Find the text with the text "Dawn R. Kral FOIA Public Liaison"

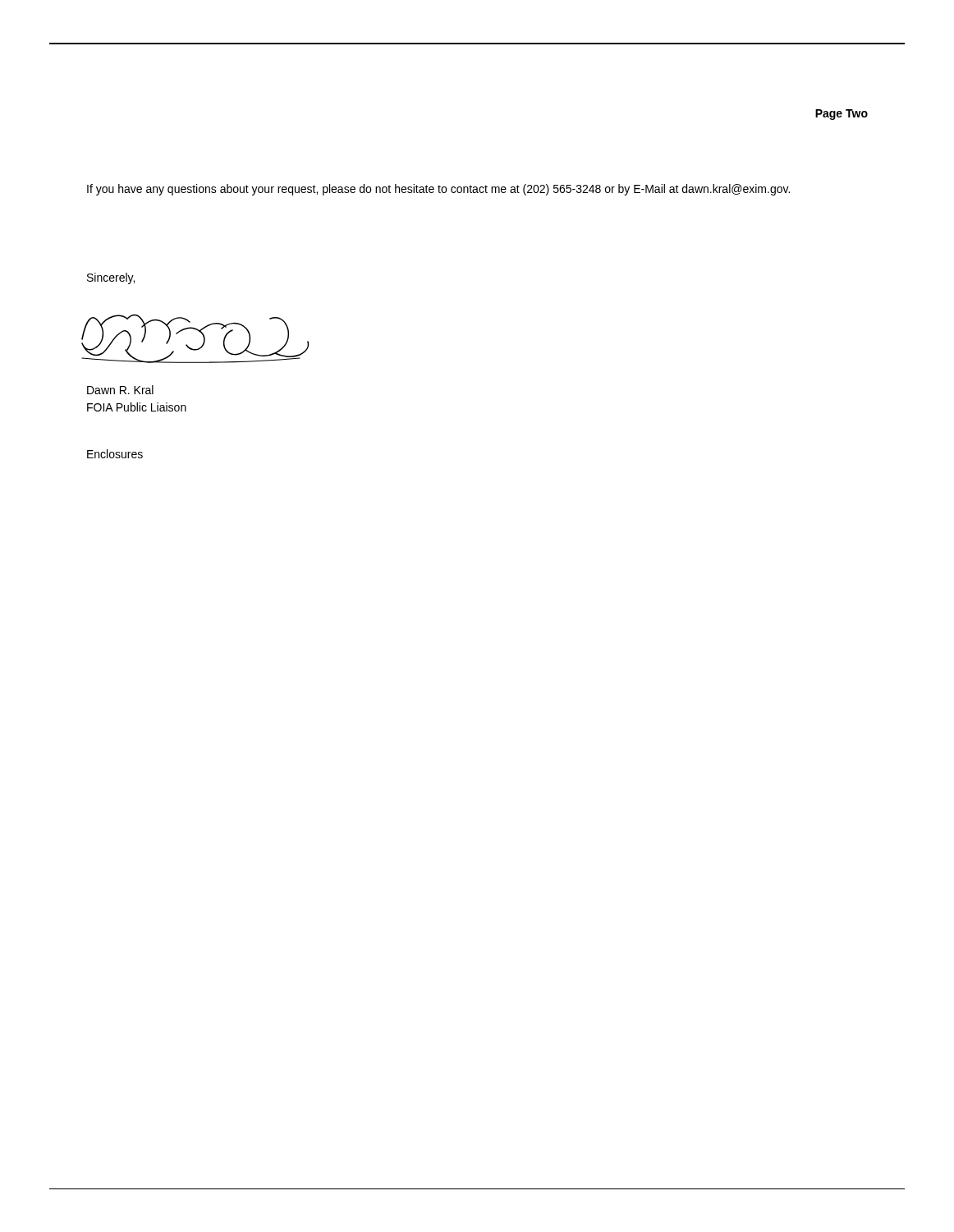tap(136, 399)
